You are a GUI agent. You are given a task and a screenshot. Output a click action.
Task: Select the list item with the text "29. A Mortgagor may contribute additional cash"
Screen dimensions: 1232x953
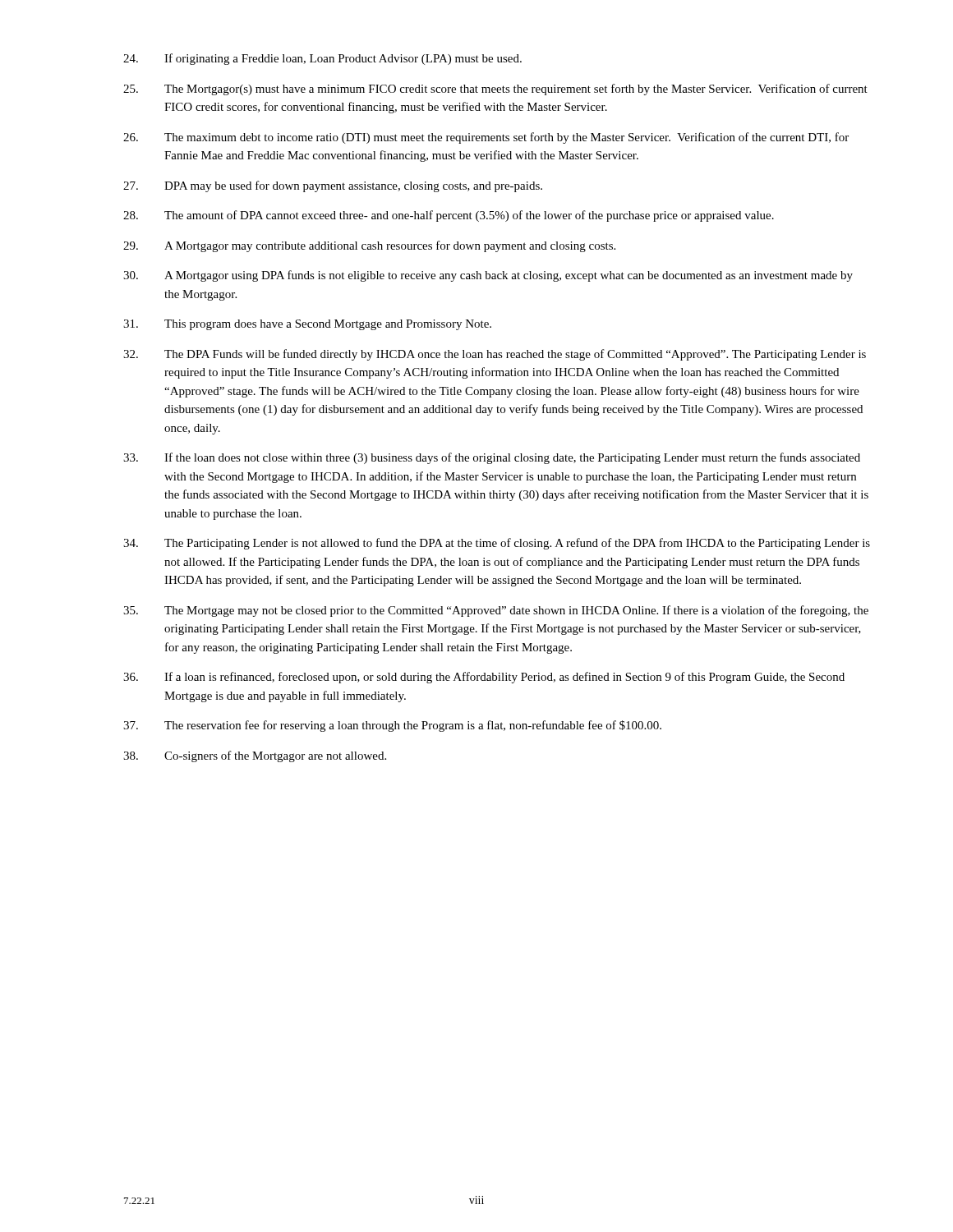(497, 245)
